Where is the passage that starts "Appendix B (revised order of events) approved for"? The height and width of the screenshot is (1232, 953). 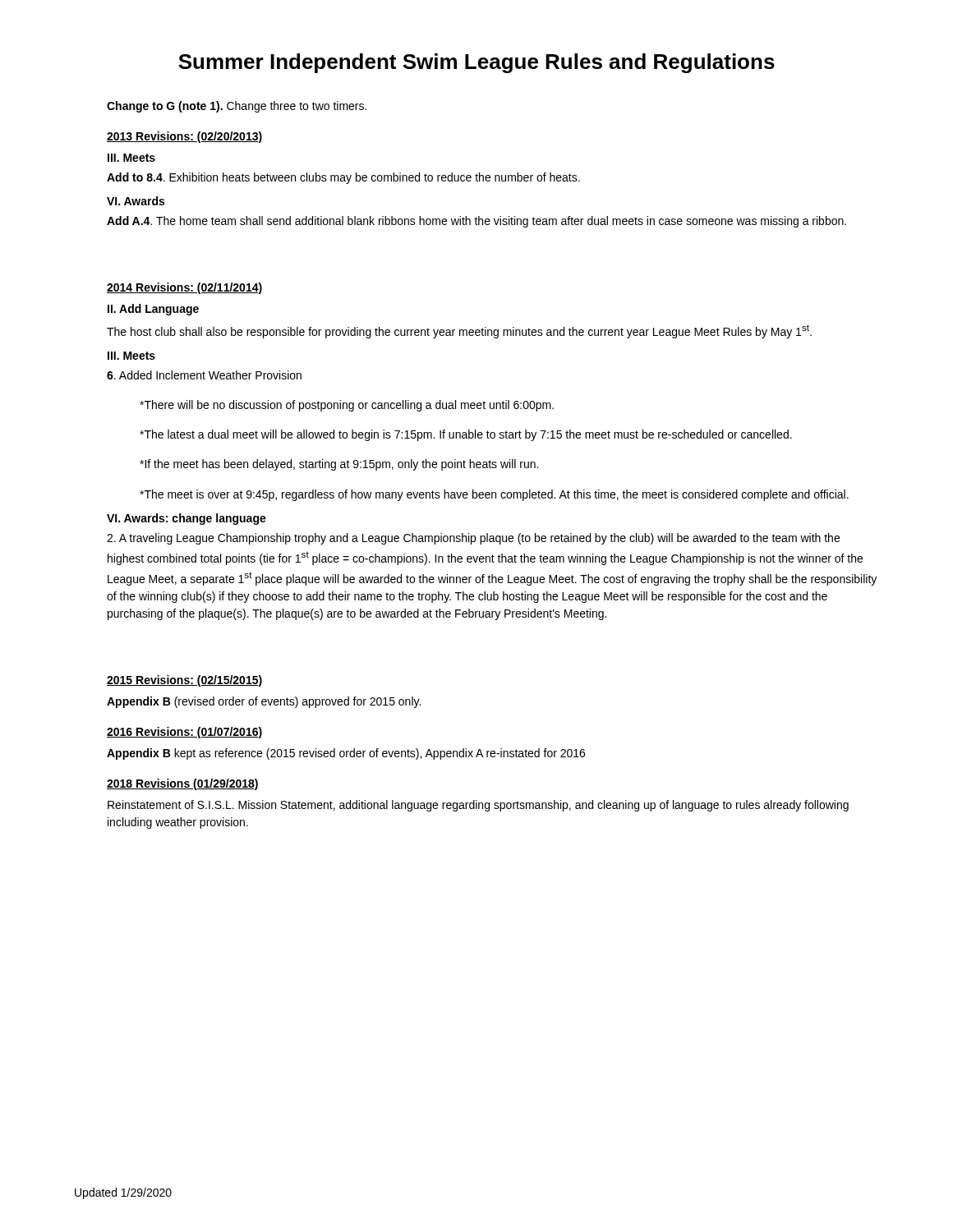[264, 702]
